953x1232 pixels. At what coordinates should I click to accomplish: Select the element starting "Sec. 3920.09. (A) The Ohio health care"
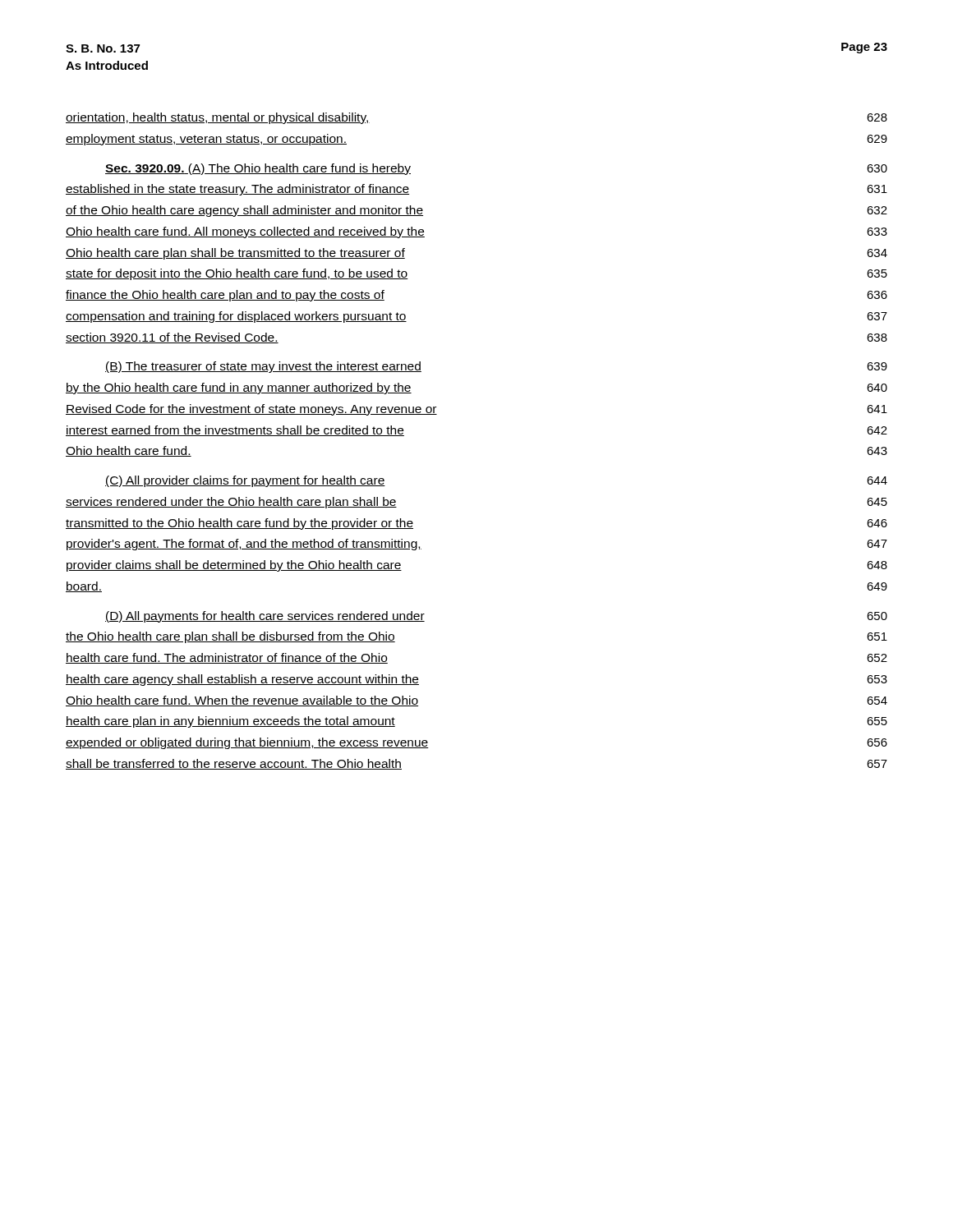tap(259, 169)
